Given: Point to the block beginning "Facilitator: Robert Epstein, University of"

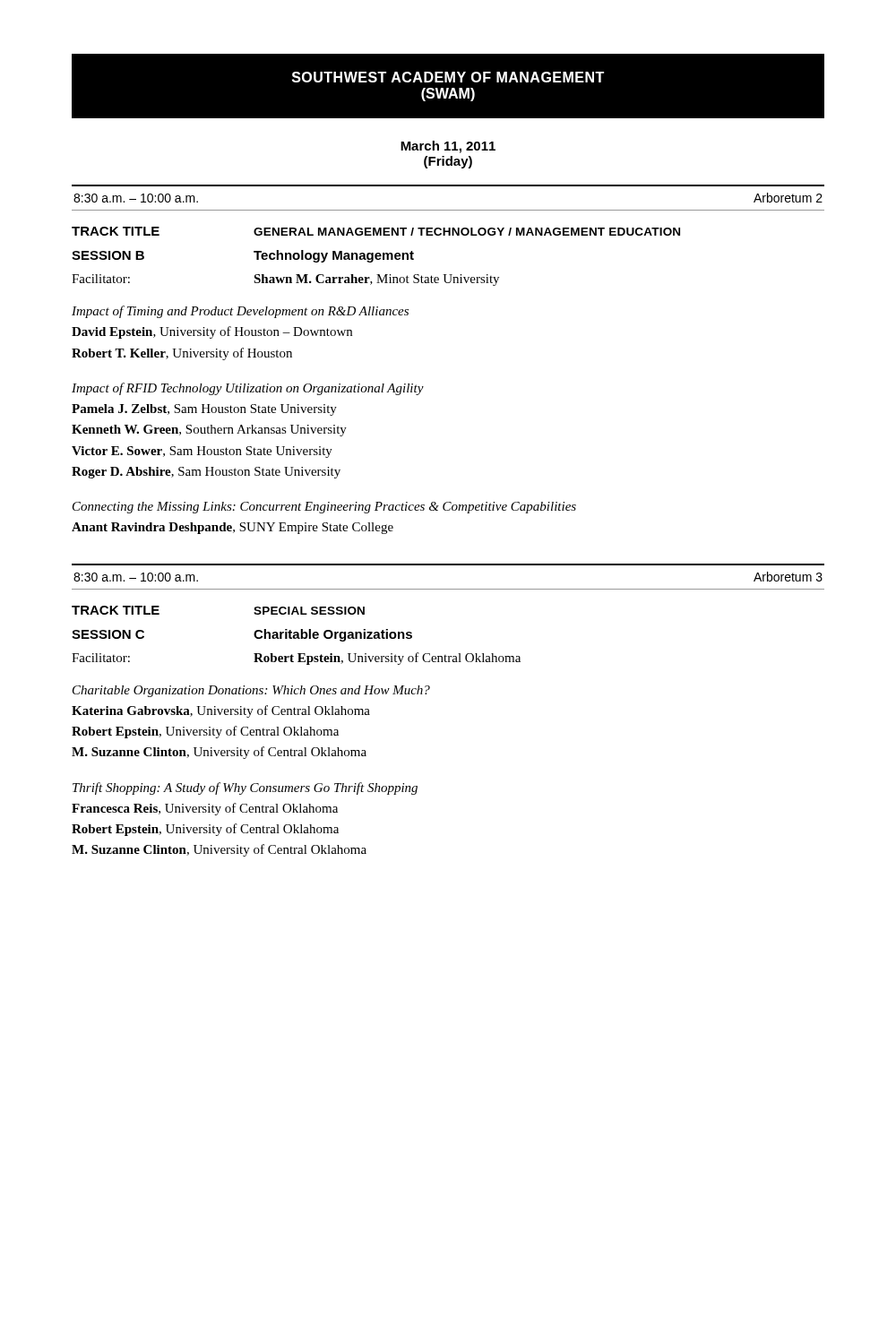Looking at the screenshot, I should (x=296, y=658).
